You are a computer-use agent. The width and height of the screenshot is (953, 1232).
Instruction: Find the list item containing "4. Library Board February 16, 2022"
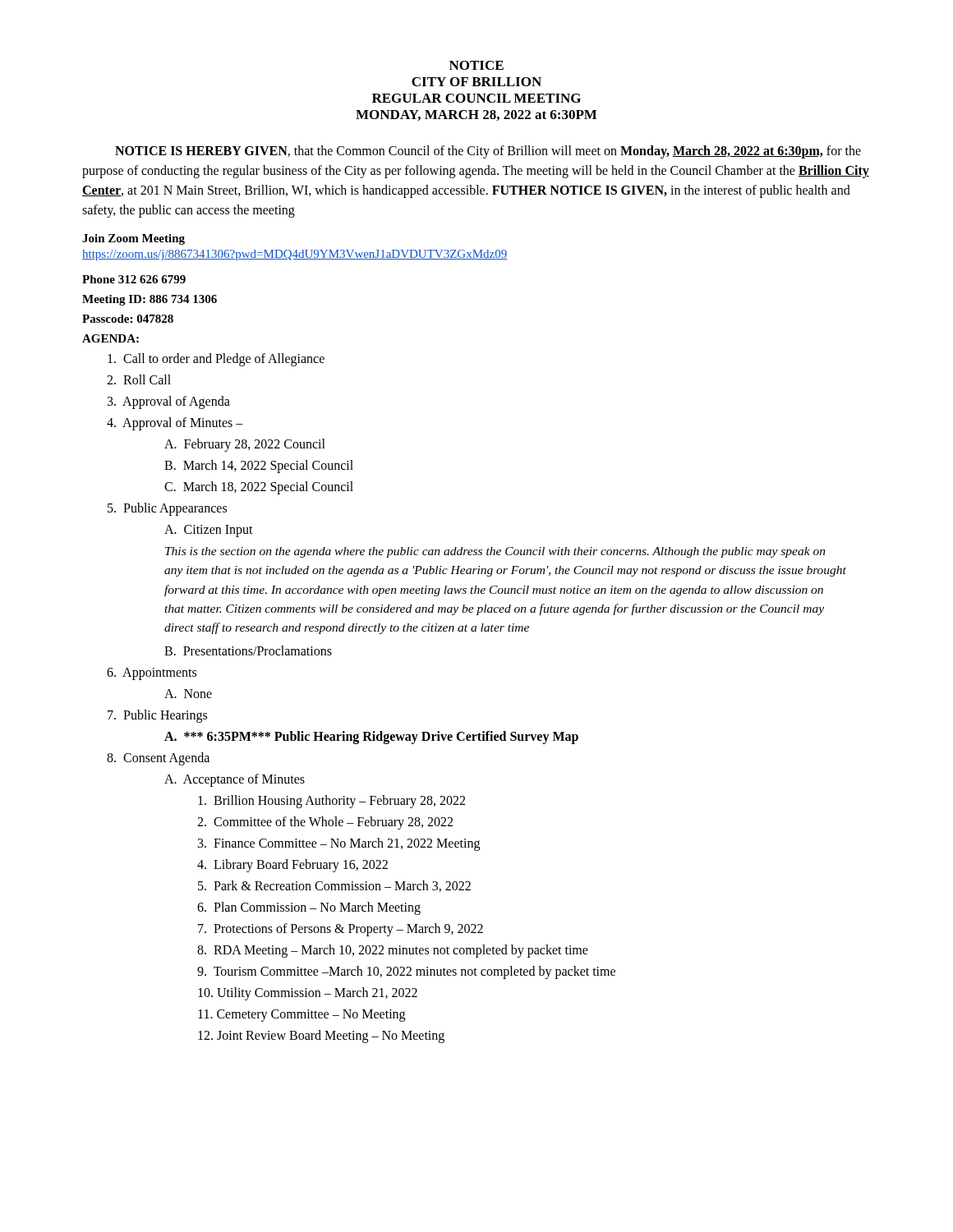point(293,865)
